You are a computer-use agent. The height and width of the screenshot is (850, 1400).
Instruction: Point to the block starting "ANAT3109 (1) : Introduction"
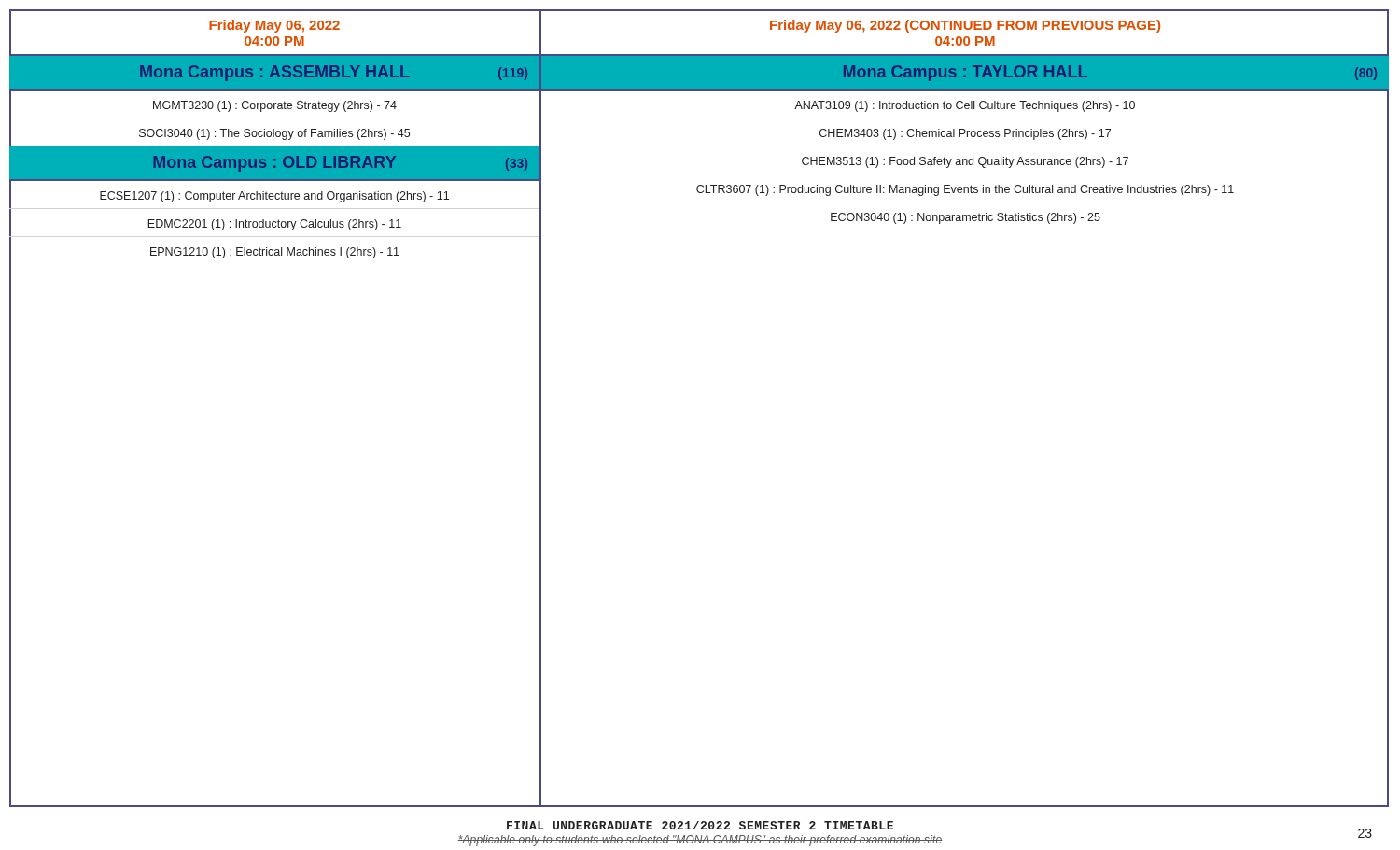tap(965, 105)
